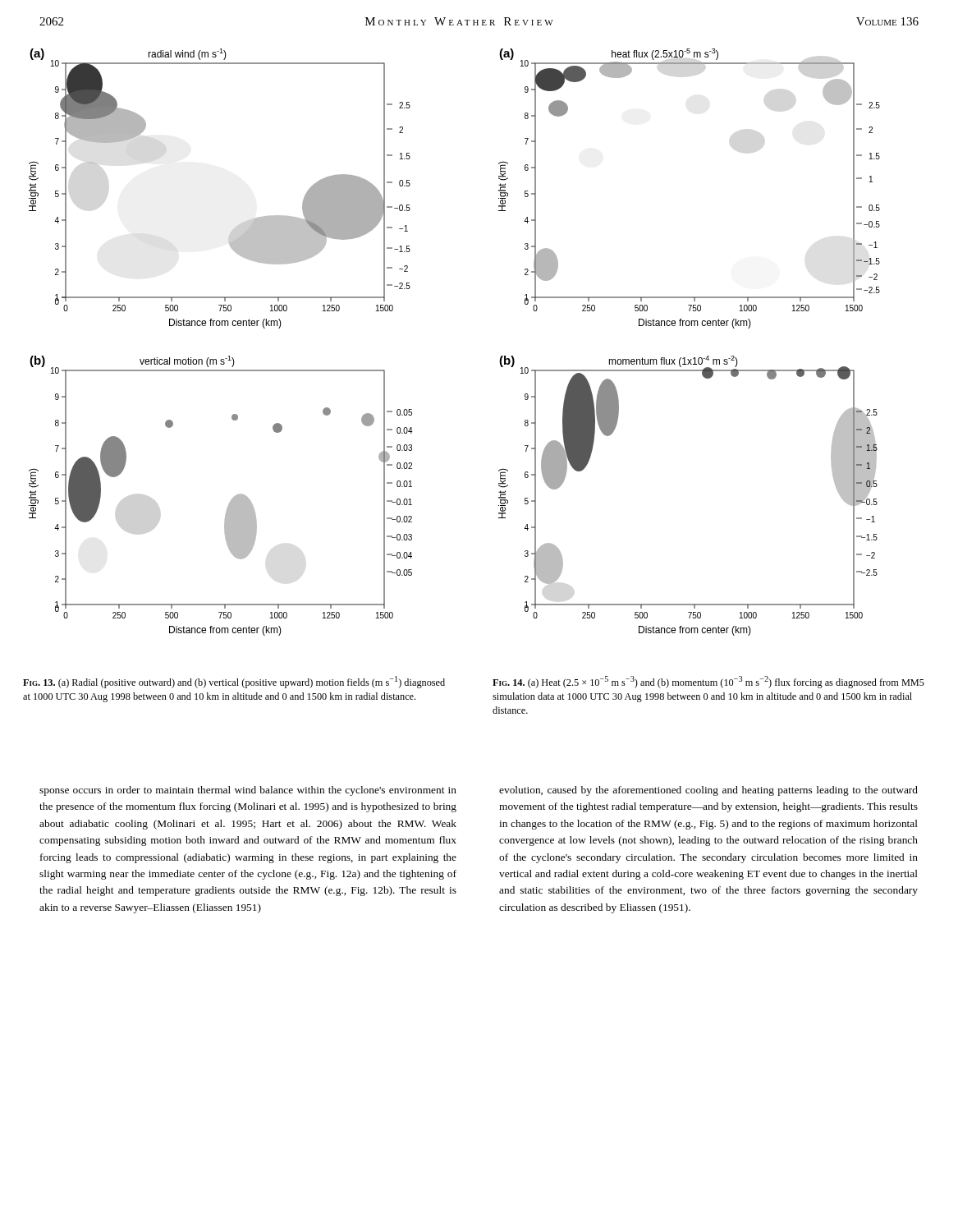The image size is (958, 1232).
Task: Click on the element starting "Fig. 13. (a) Radial (positive outward)"
Action: pos(234,688)
